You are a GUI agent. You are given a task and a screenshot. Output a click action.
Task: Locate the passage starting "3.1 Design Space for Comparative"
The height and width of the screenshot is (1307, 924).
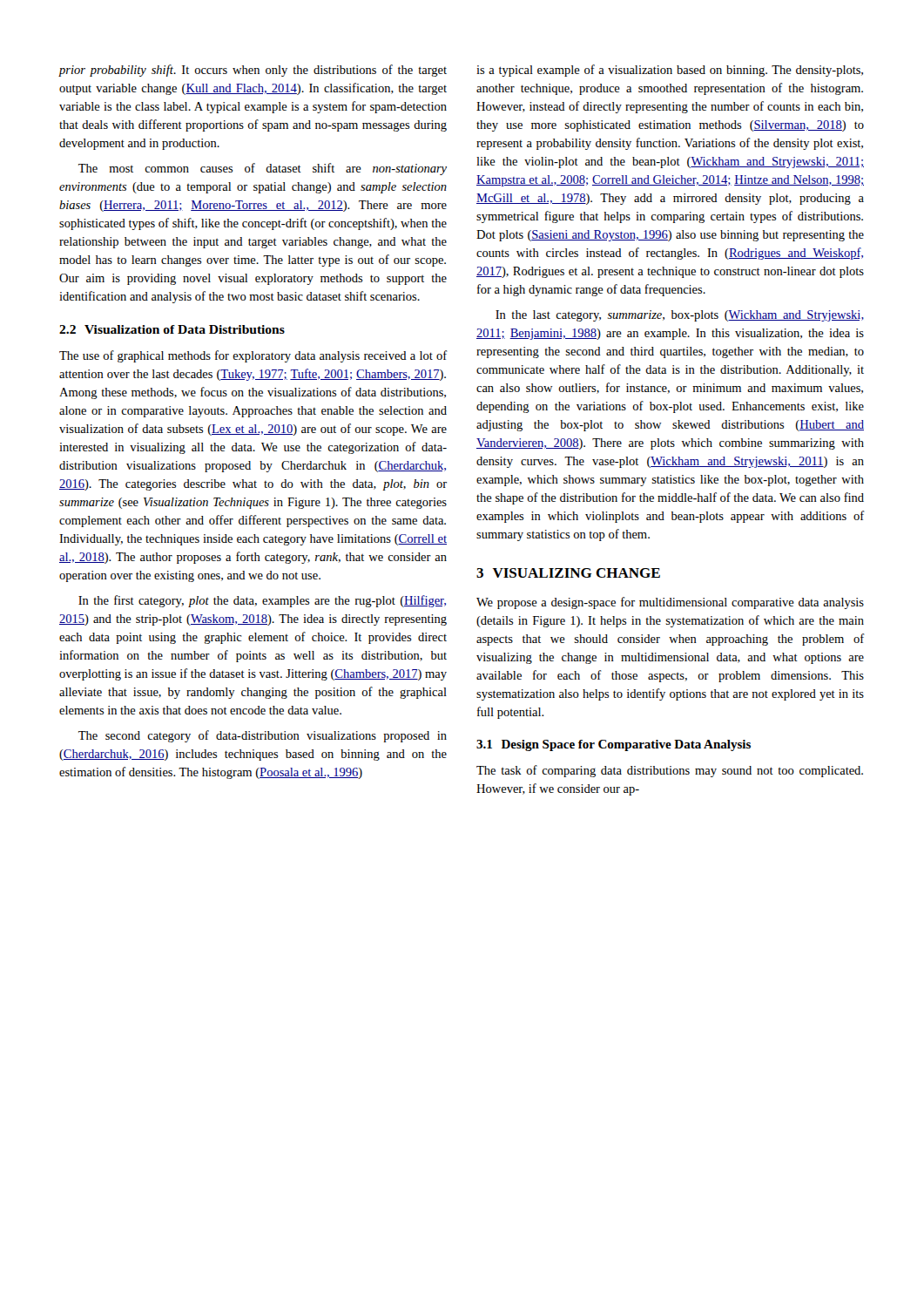(670, 745)
